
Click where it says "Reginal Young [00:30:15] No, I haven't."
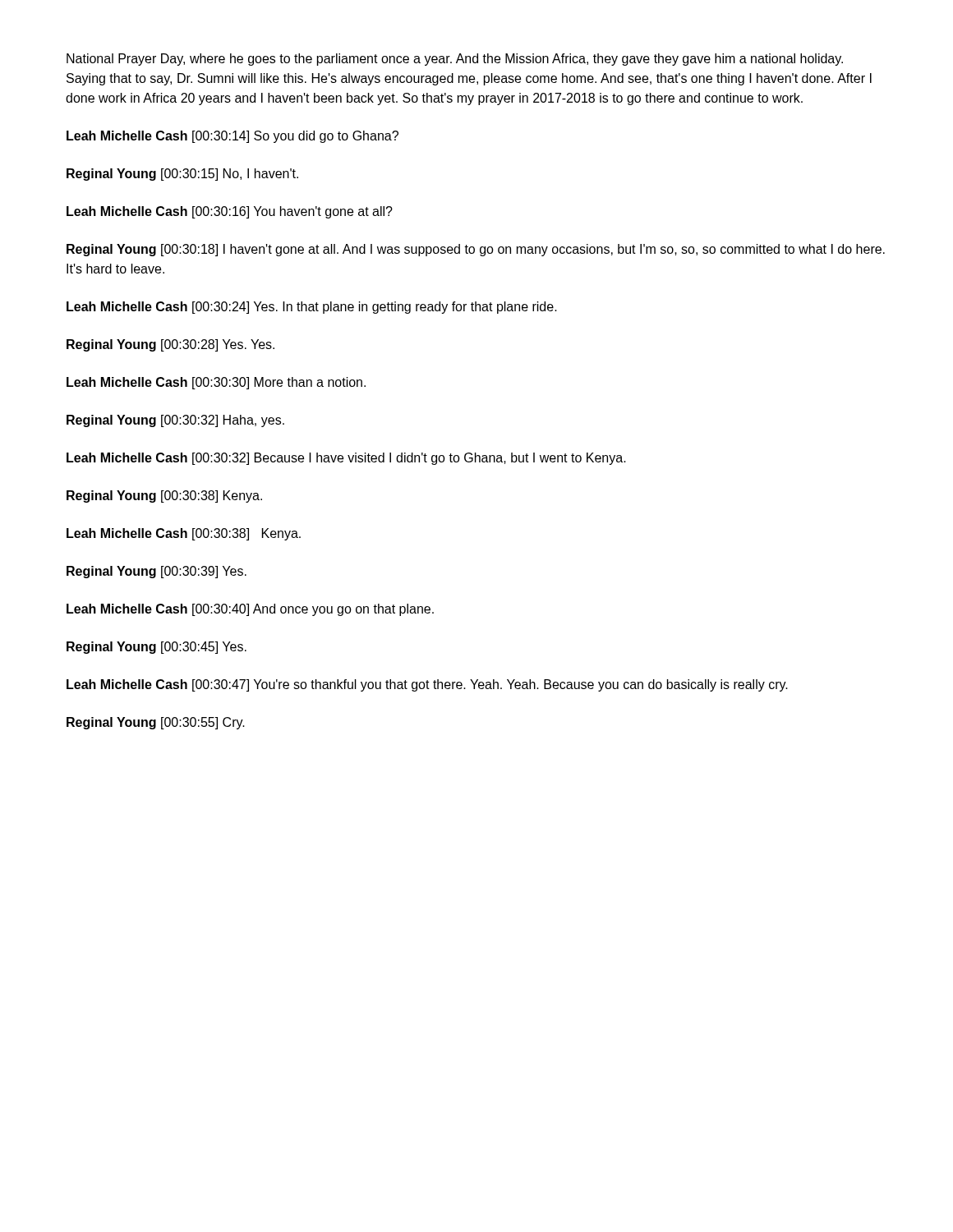(183, 174)
